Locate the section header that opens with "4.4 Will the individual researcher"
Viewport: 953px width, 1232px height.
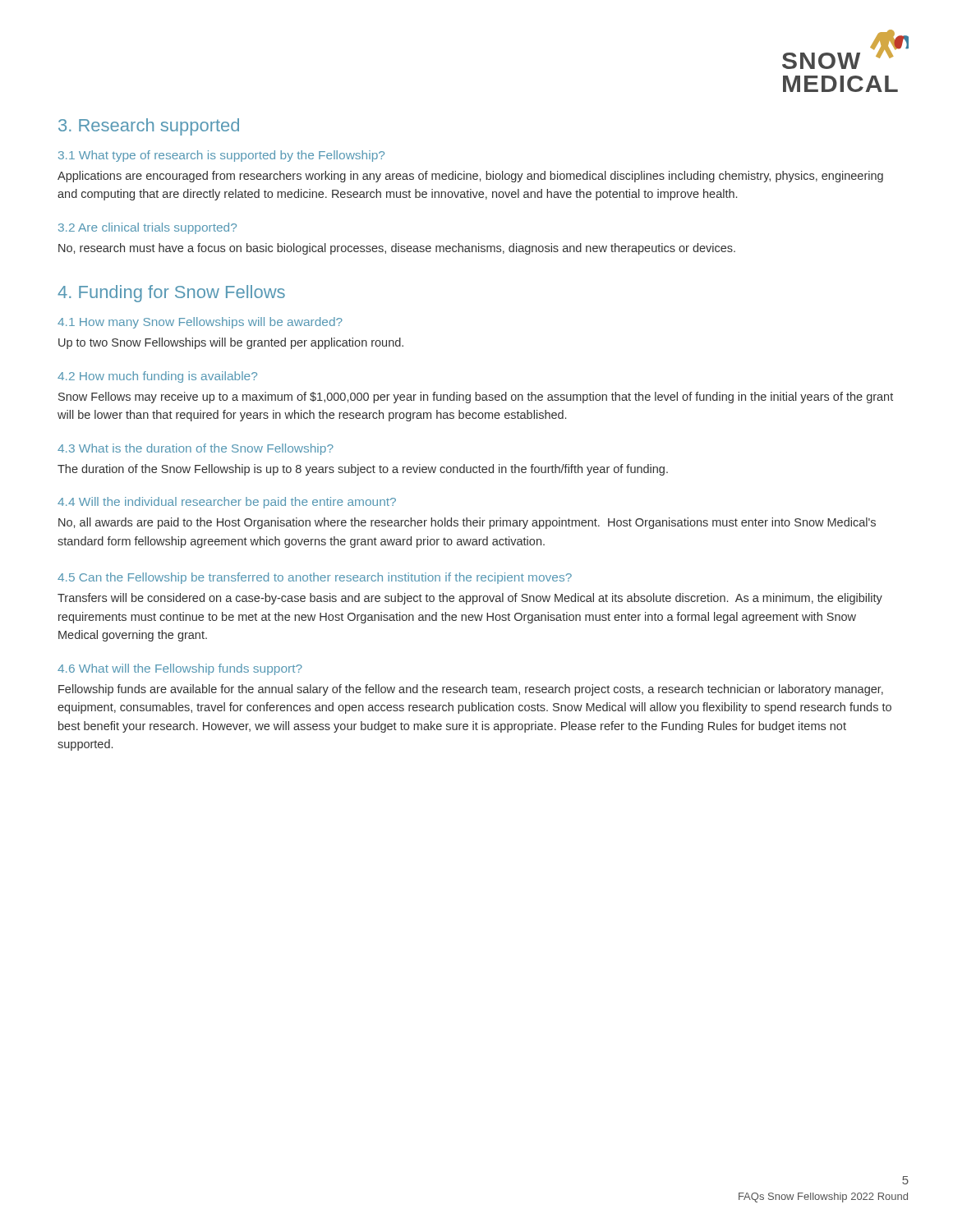click(227, 502)
